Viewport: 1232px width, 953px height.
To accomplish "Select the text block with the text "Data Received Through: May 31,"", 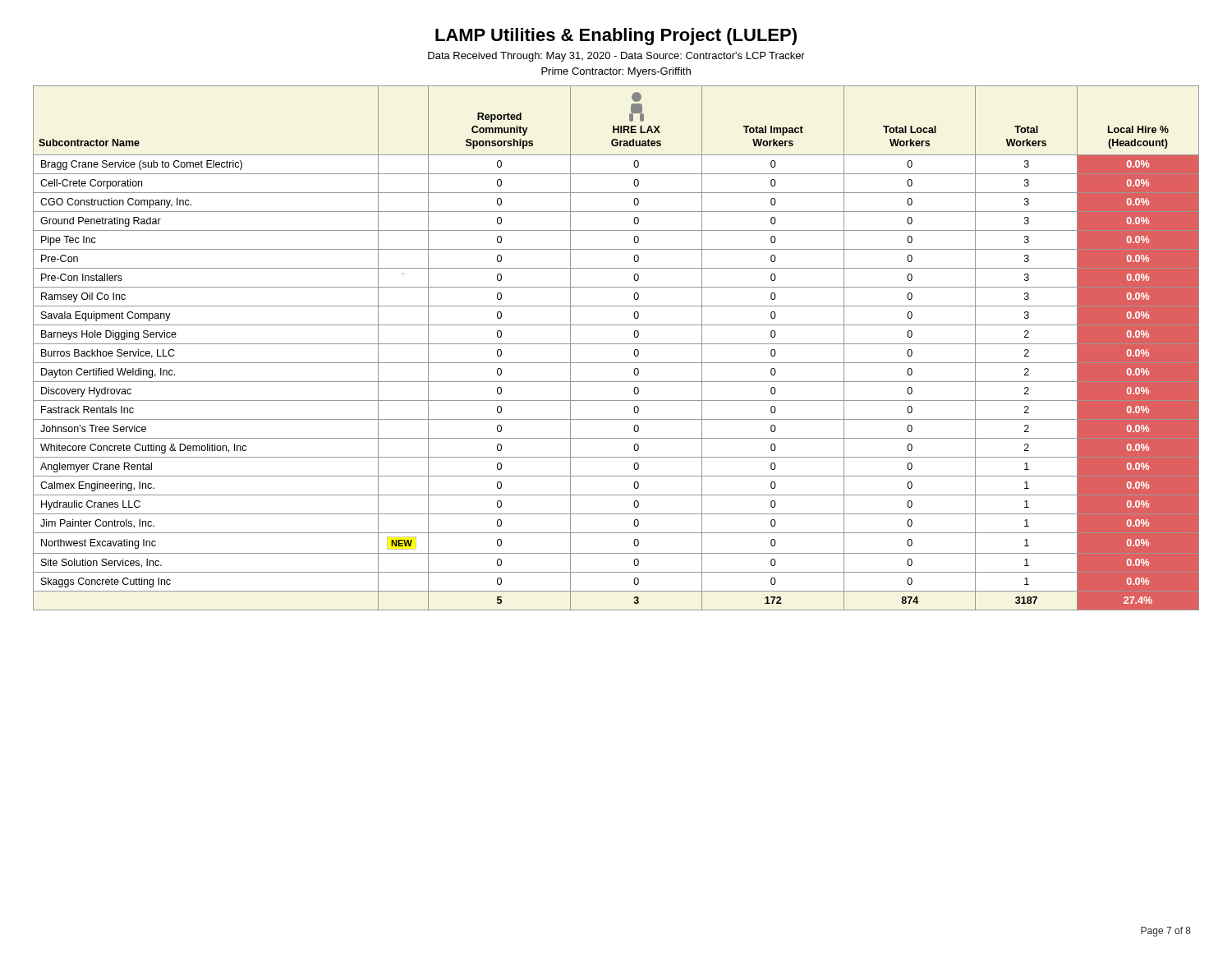I will tap(616, 55).
